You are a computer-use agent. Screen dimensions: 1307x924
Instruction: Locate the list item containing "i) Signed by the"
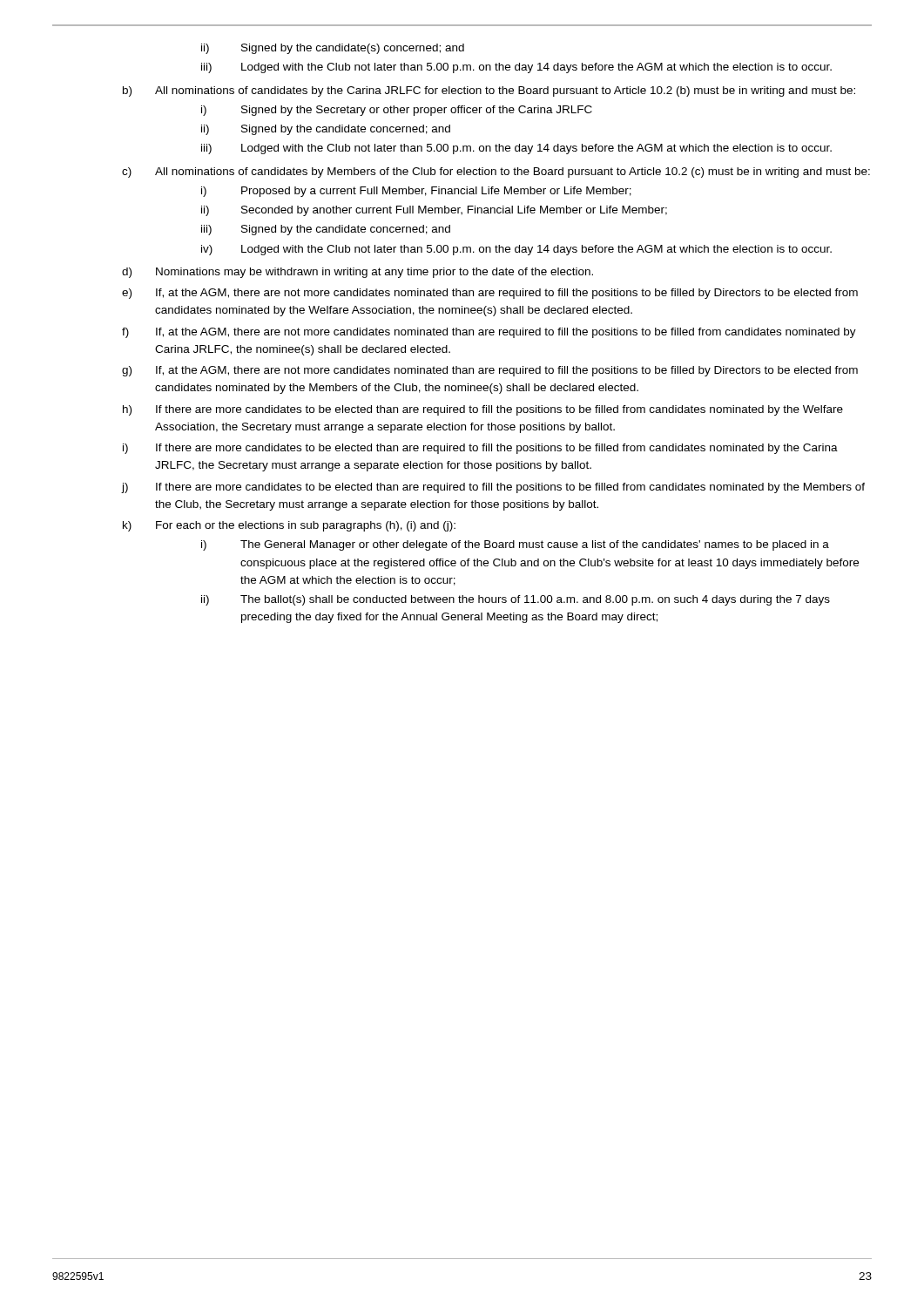click(x=536, y=110)
